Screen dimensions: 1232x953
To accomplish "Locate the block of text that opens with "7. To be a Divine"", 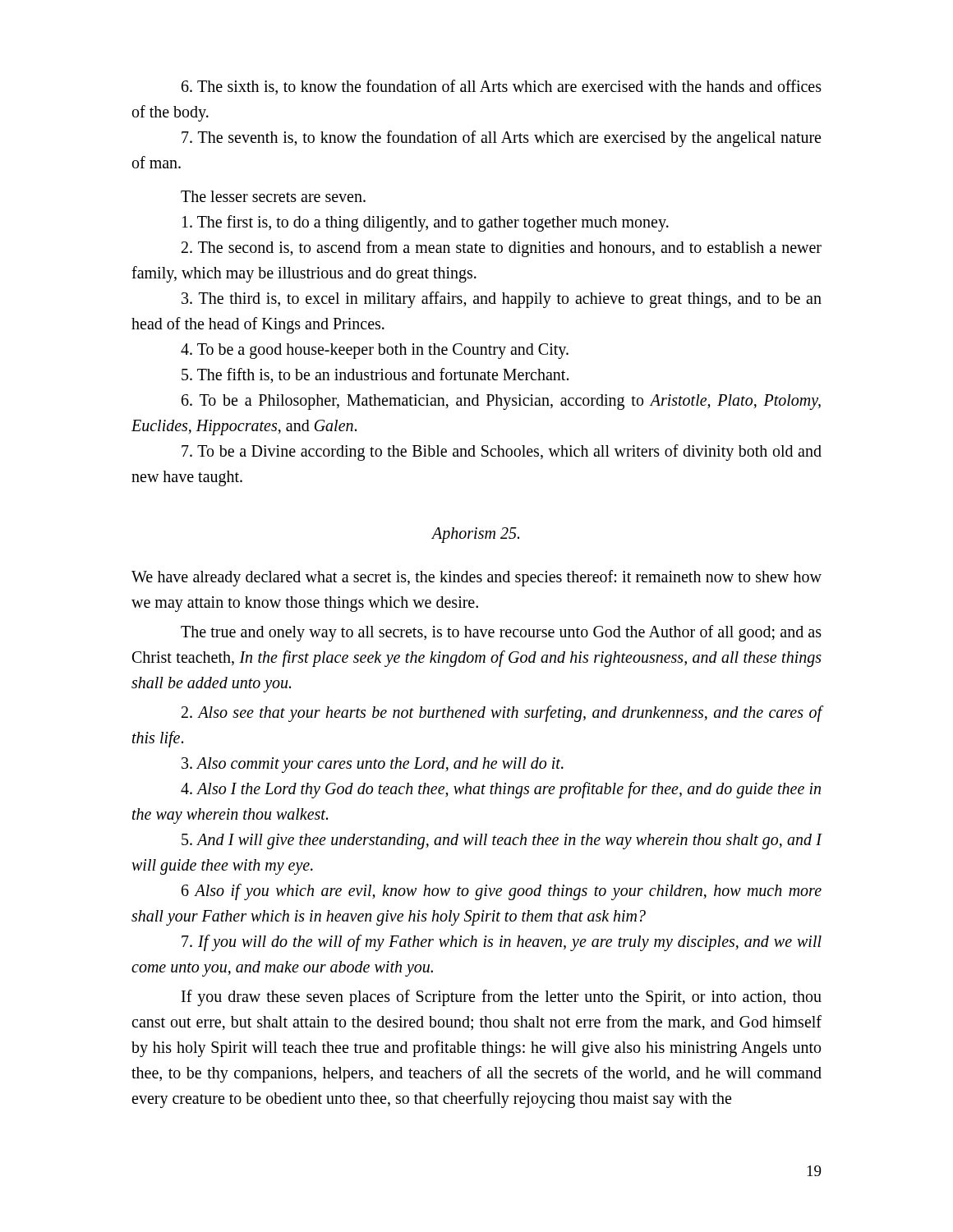I will click(x=476, y=464).
